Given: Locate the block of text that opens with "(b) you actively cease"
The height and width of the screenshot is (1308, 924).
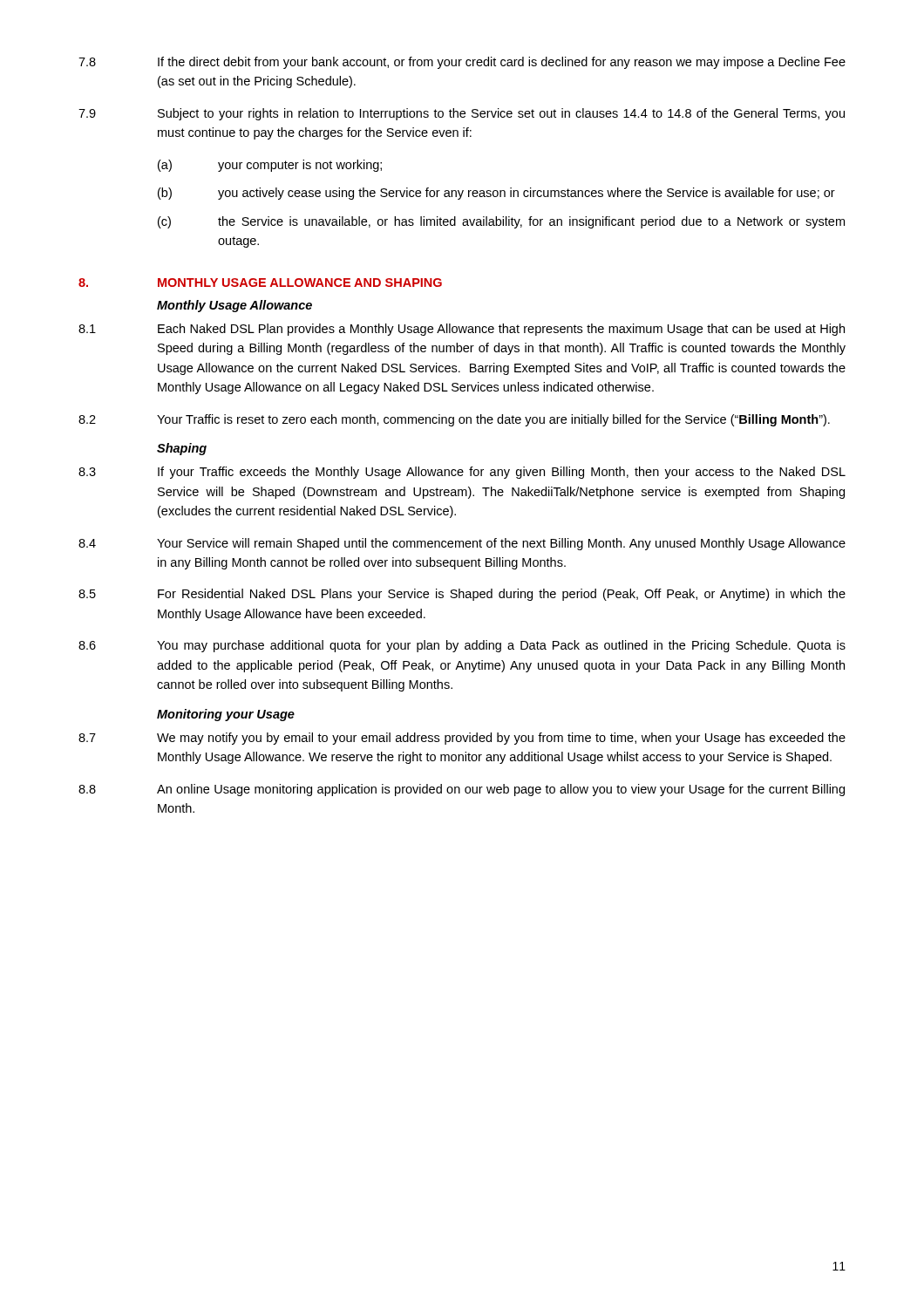Looking at the screenshot, I should [x=501, y=193].
